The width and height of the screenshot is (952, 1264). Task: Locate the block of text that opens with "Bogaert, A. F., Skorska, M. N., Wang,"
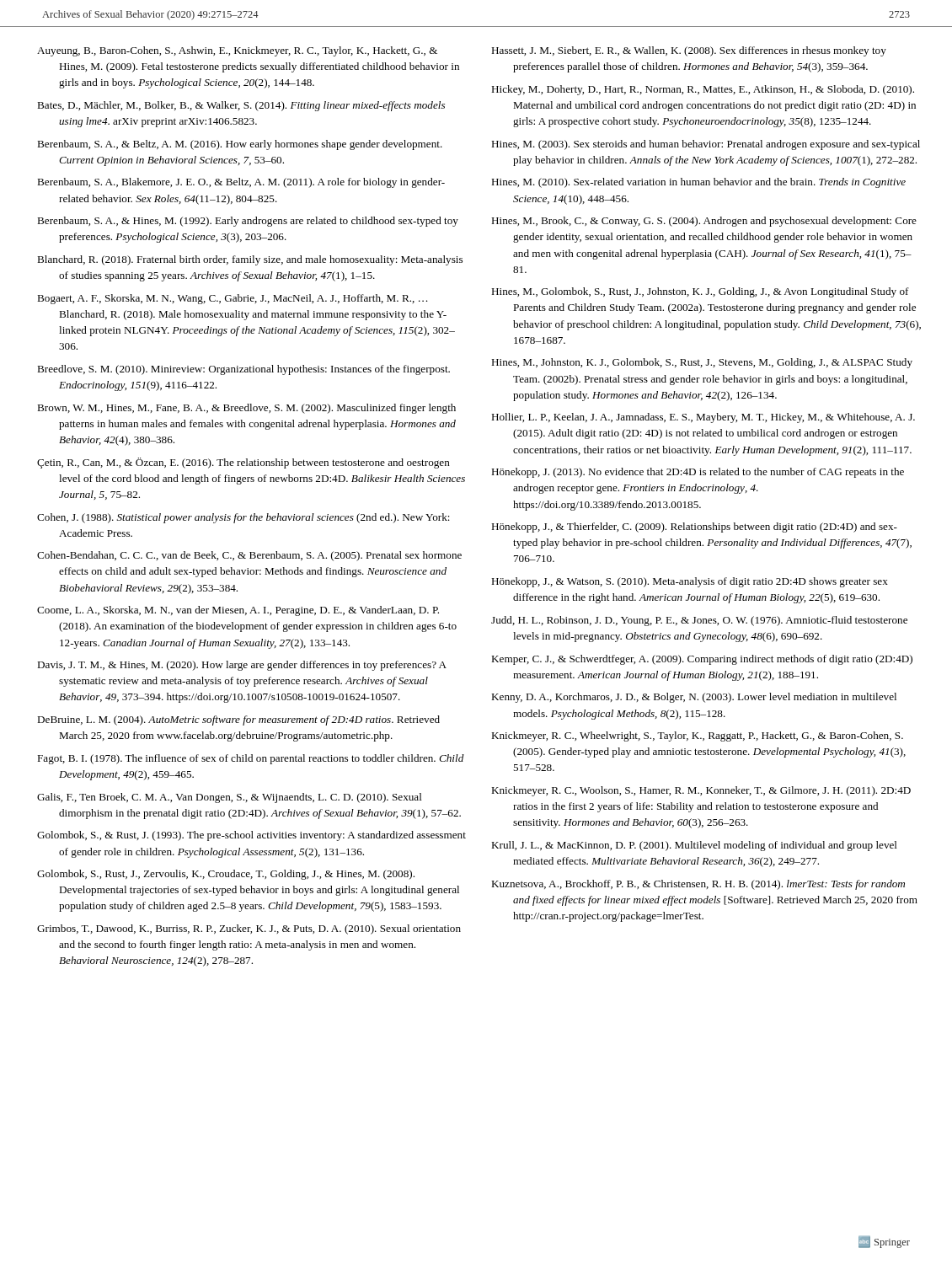(246, 322)
